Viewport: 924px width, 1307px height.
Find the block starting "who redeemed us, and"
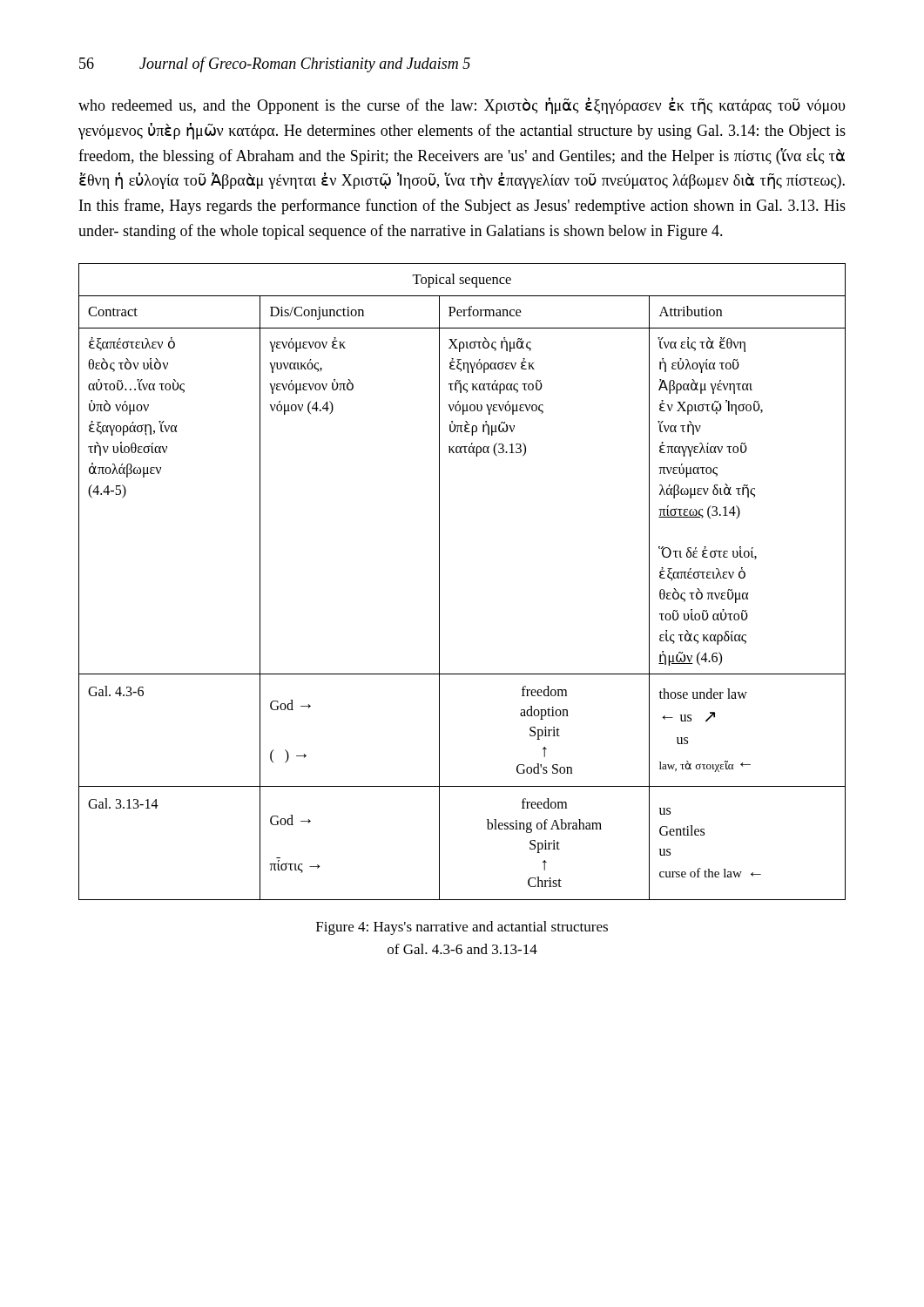point(462,168)
